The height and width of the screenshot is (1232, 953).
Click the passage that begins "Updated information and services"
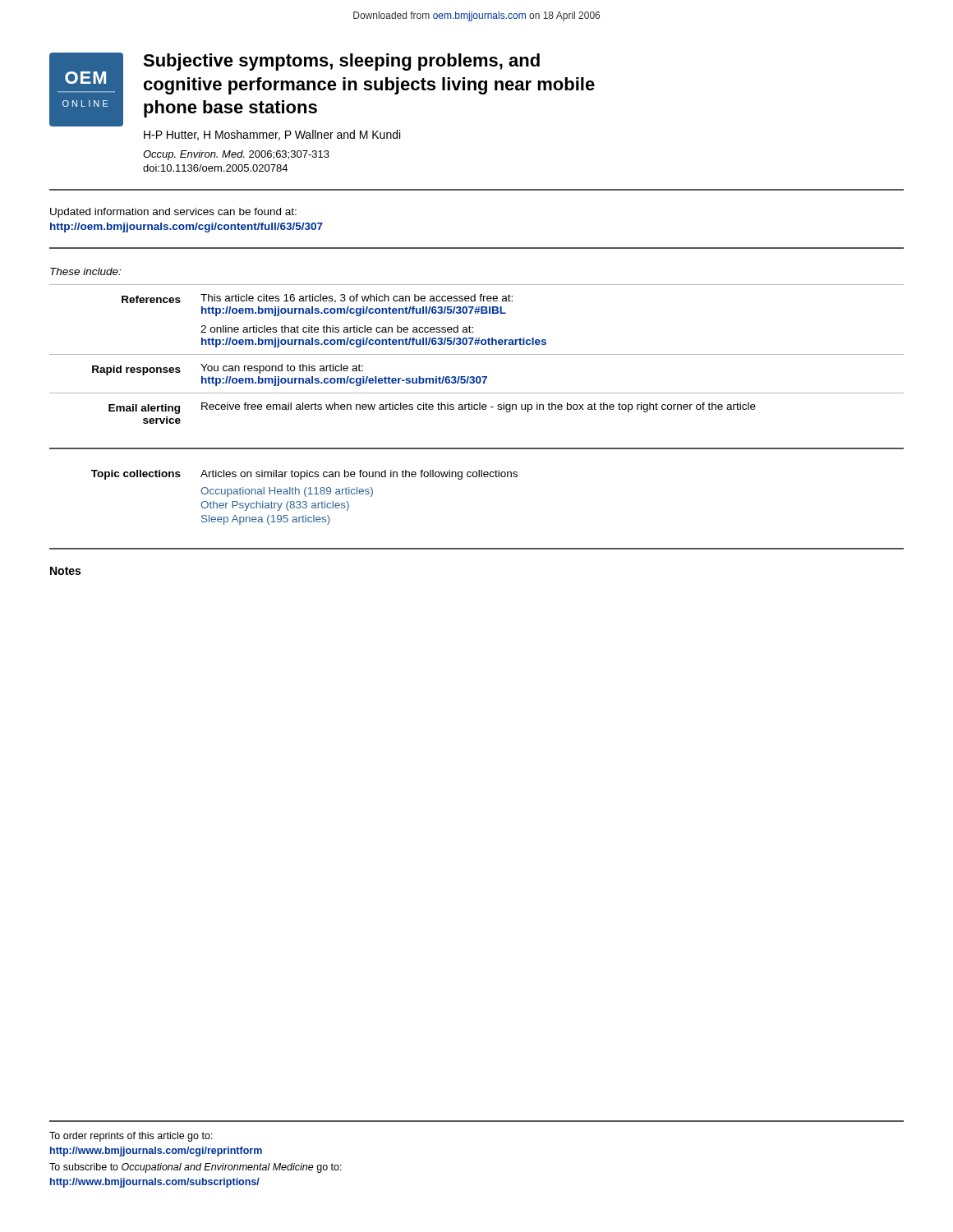(x=173, y=213)
